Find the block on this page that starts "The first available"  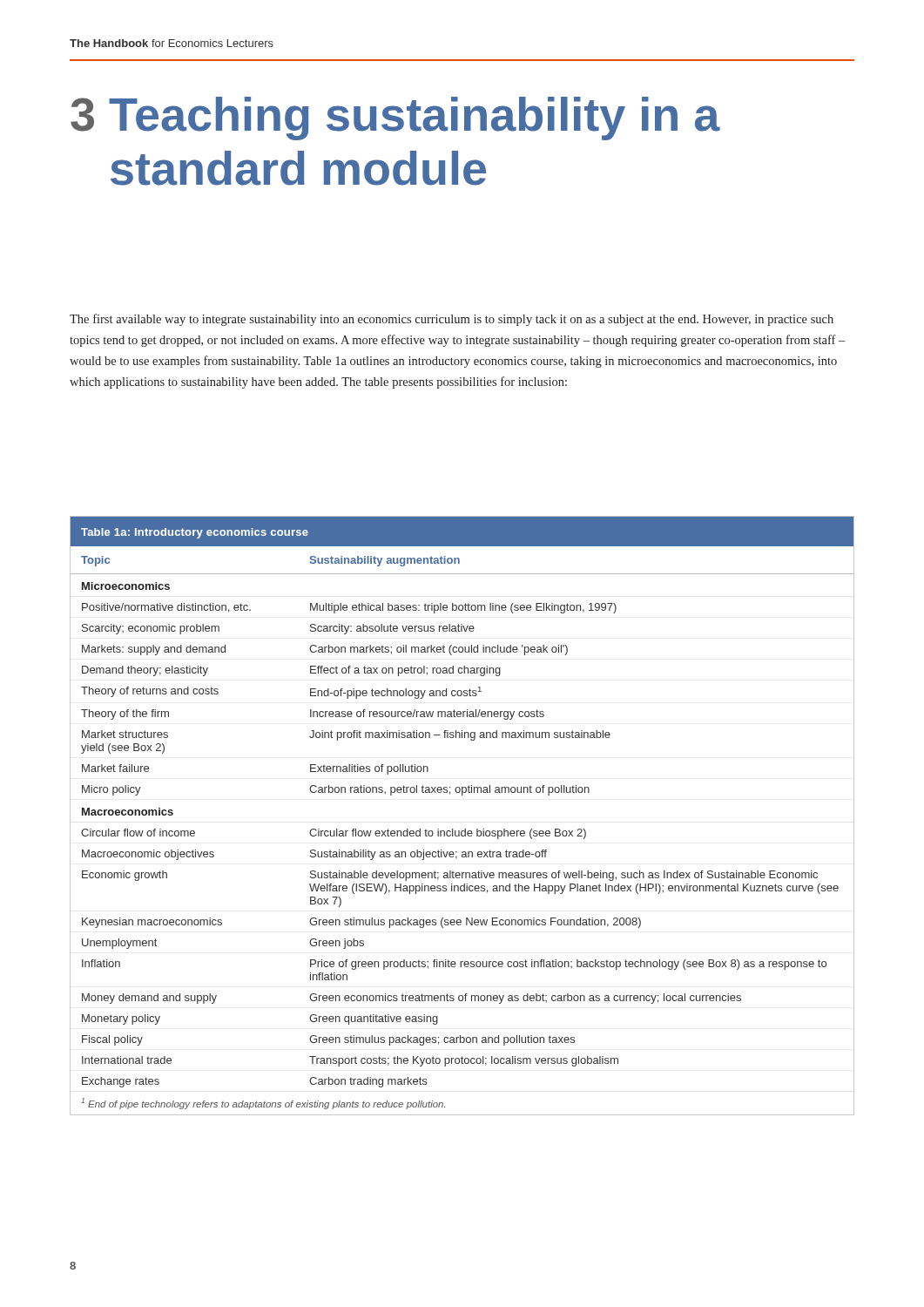[x=457, y=350]
